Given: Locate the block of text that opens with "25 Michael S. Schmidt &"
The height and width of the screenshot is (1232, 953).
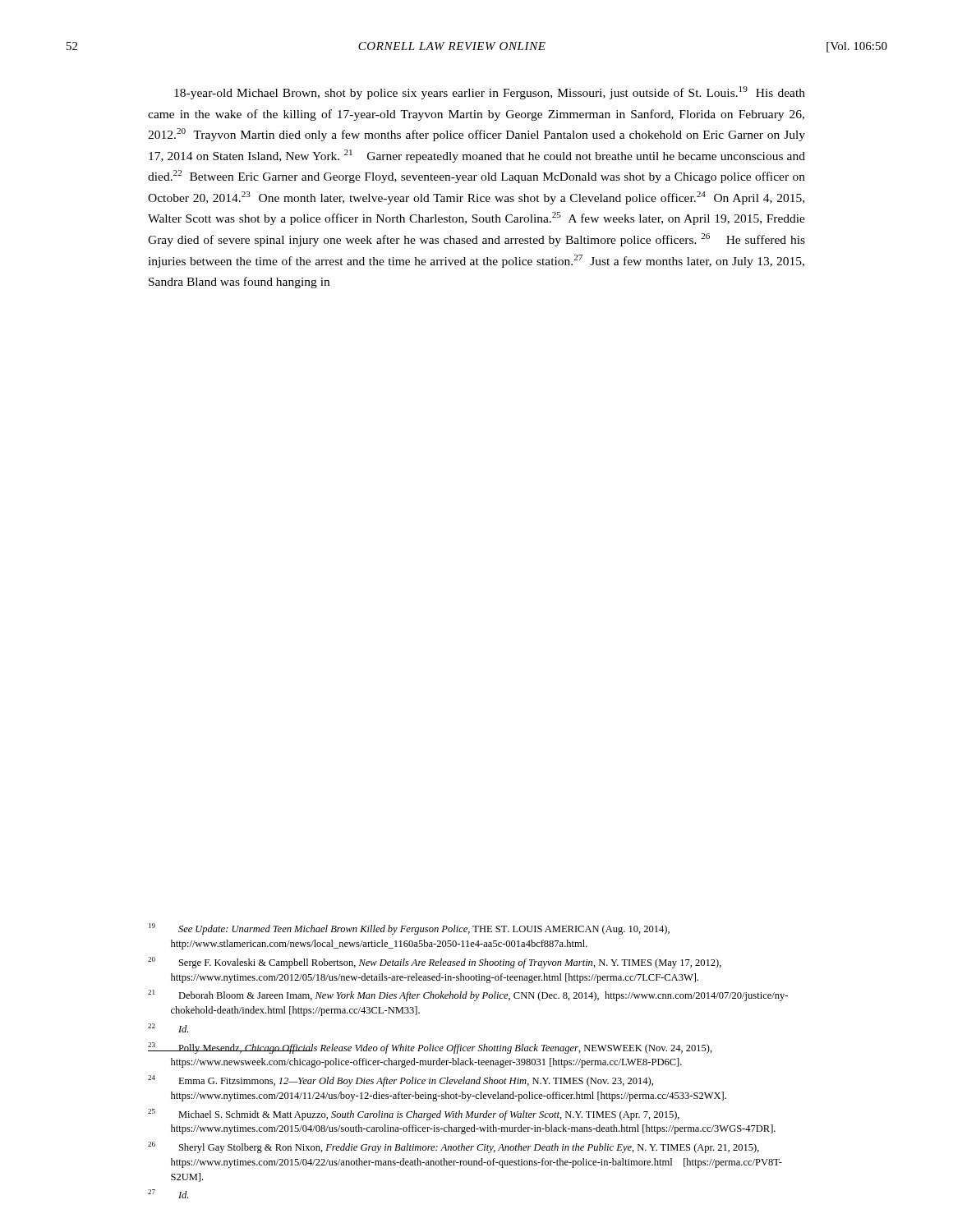Looking at the screenshot, I should click(x=462, y=1121).
